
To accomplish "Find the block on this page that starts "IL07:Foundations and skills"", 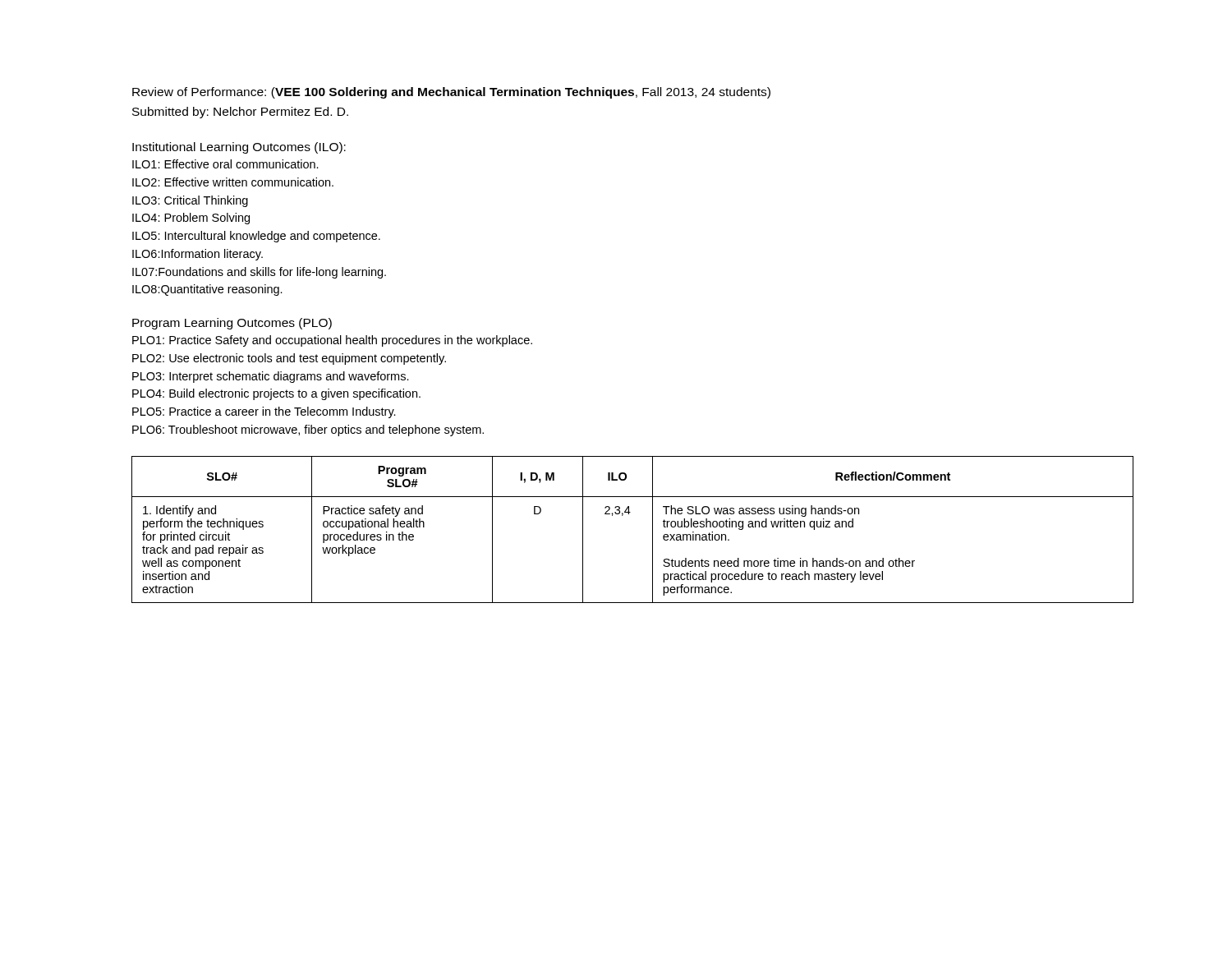I will tap(259, 273).
